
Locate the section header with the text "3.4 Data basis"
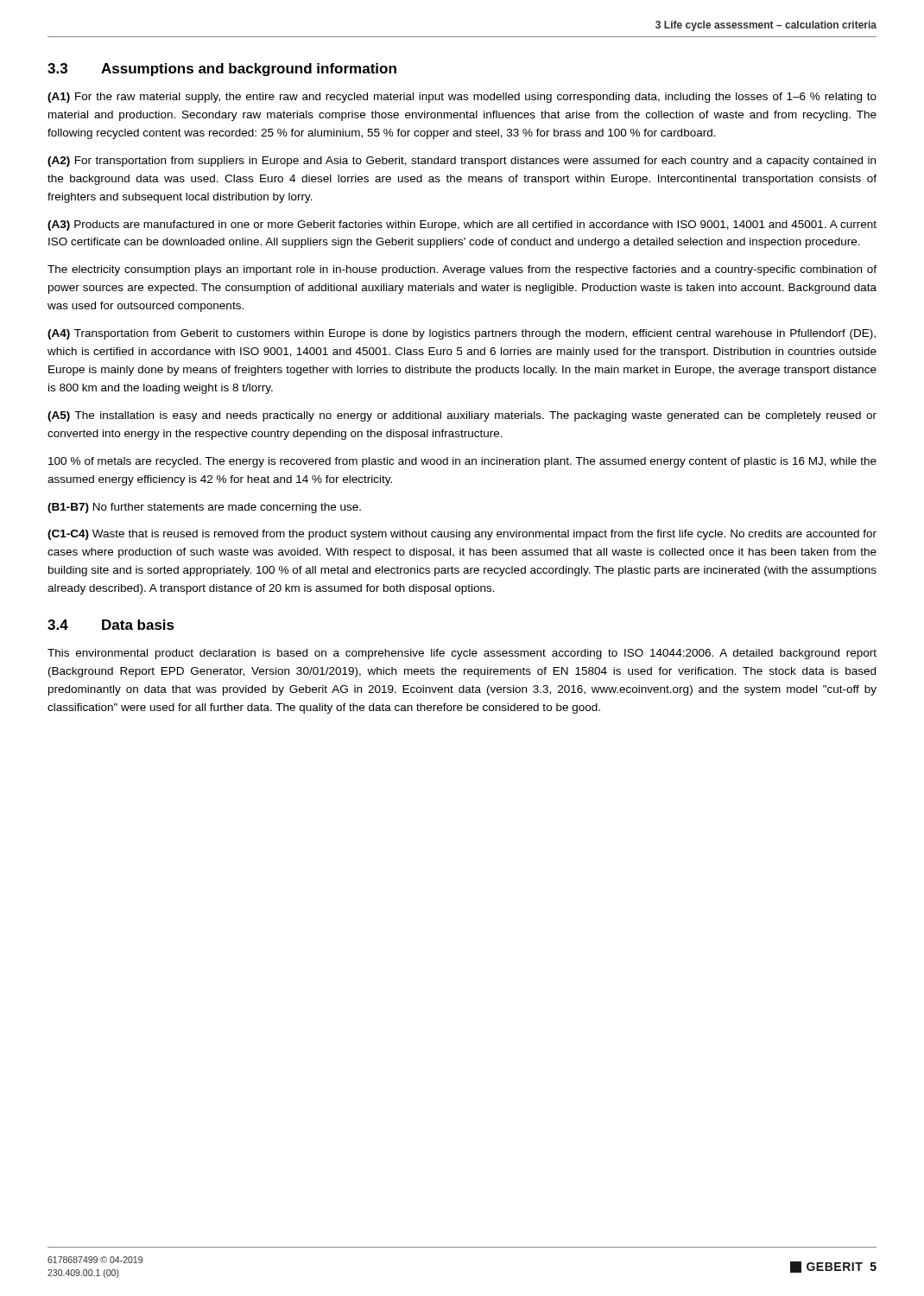click(x=111, y=626)
